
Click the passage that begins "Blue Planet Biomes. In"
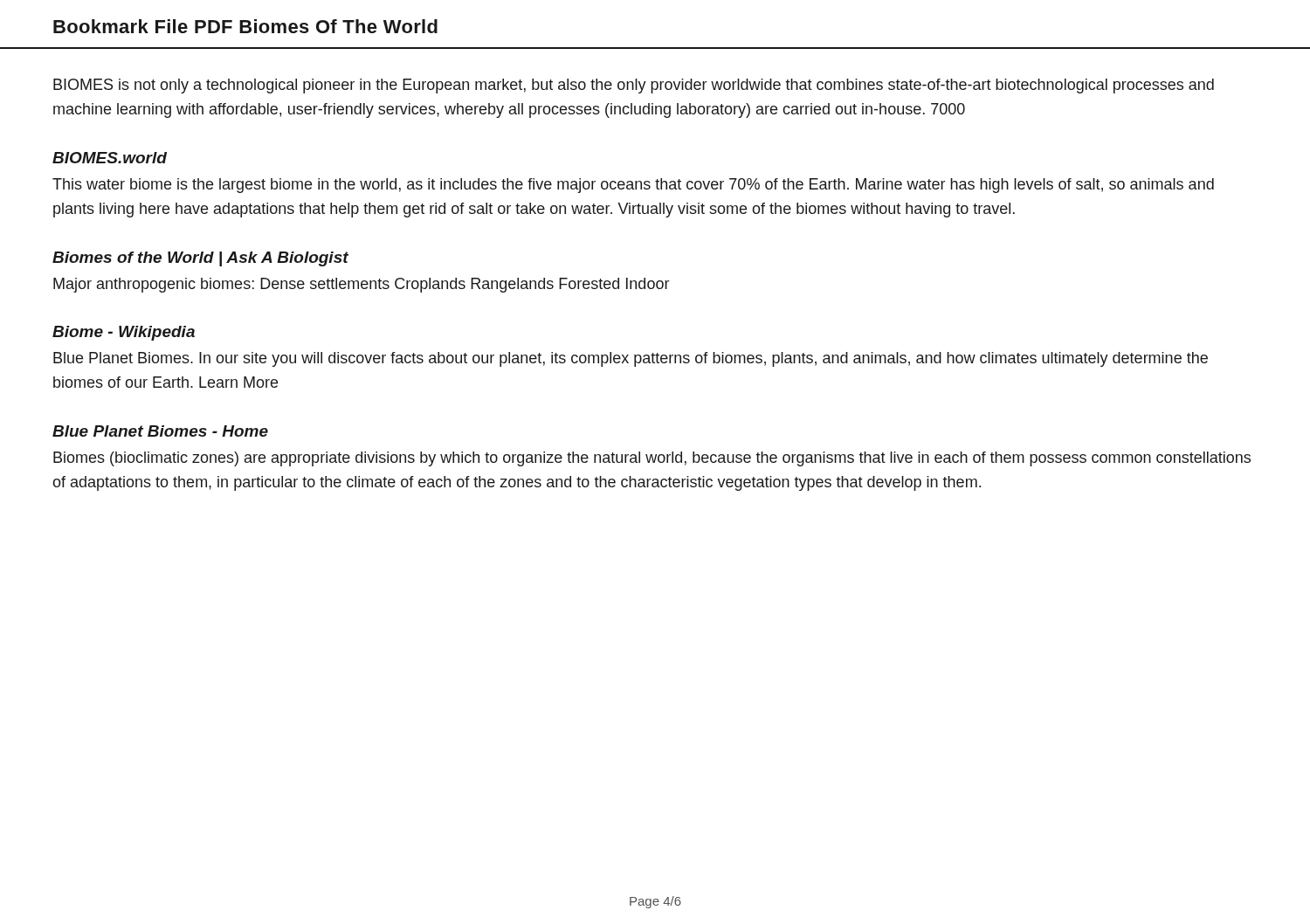pos(630,371)
